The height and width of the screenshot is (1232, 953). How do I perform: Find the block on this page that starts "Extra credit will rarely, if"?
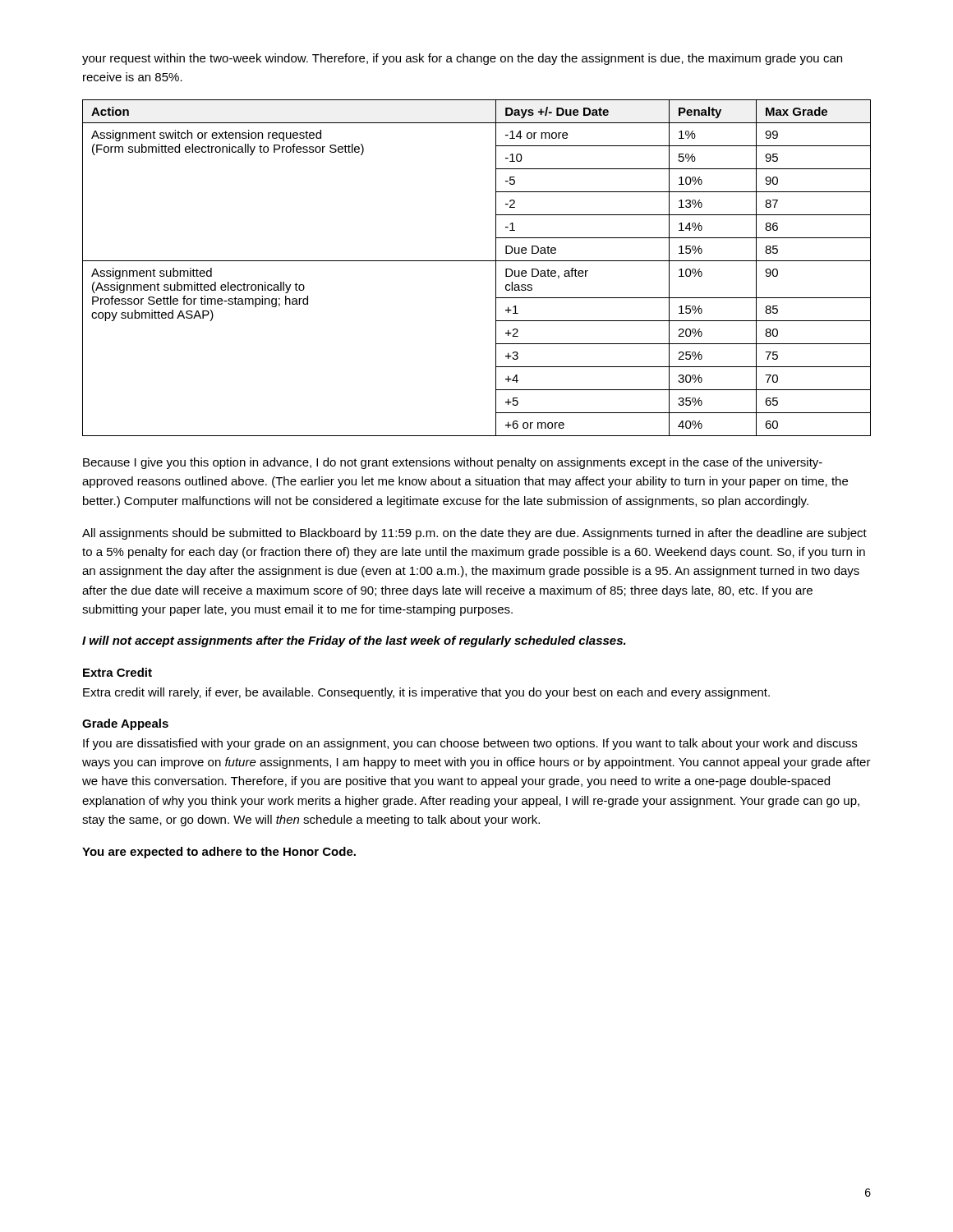pos(426,692)
